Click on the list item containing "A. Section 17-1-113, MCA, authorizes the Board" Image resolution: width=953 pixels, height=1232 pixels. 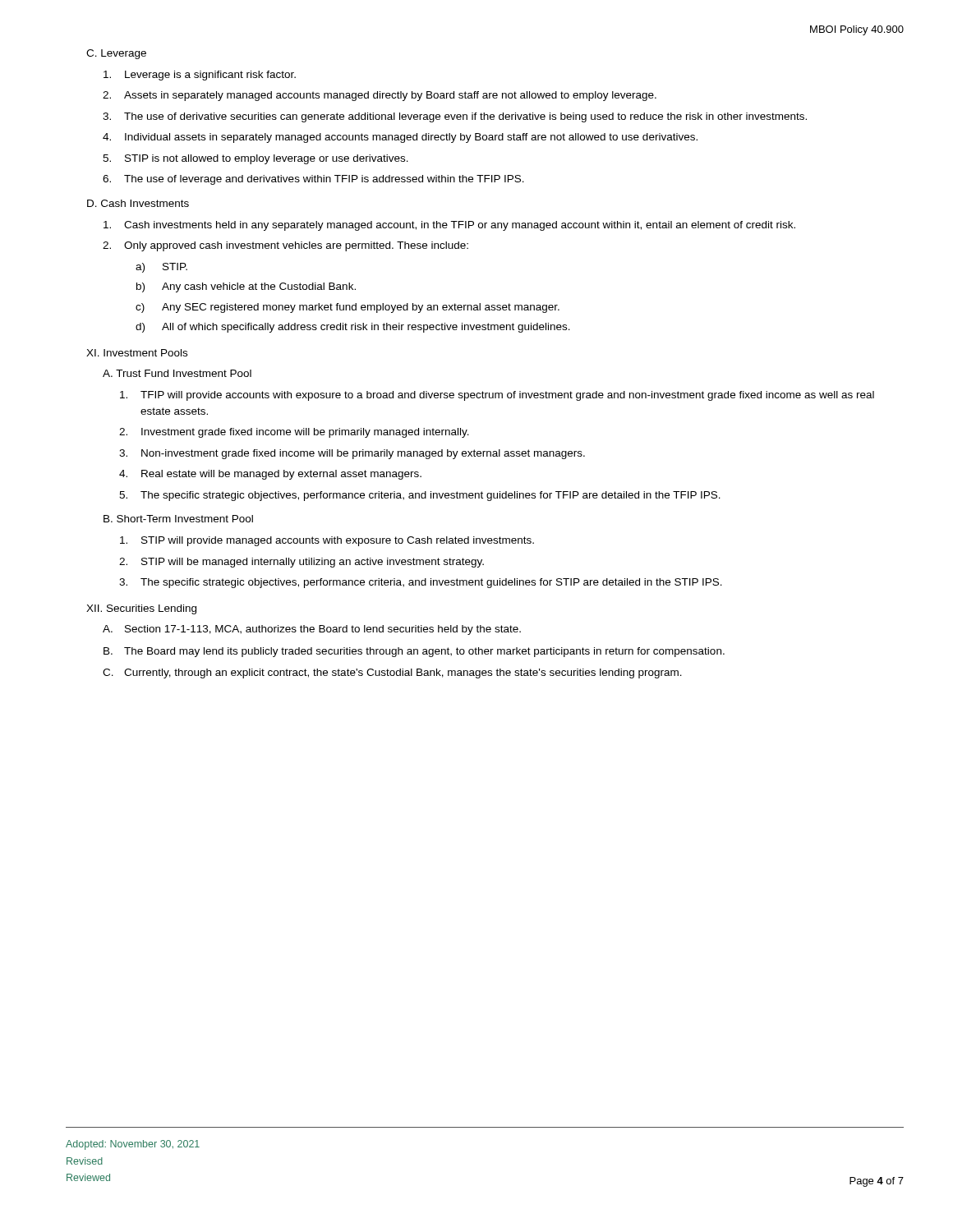312,629
